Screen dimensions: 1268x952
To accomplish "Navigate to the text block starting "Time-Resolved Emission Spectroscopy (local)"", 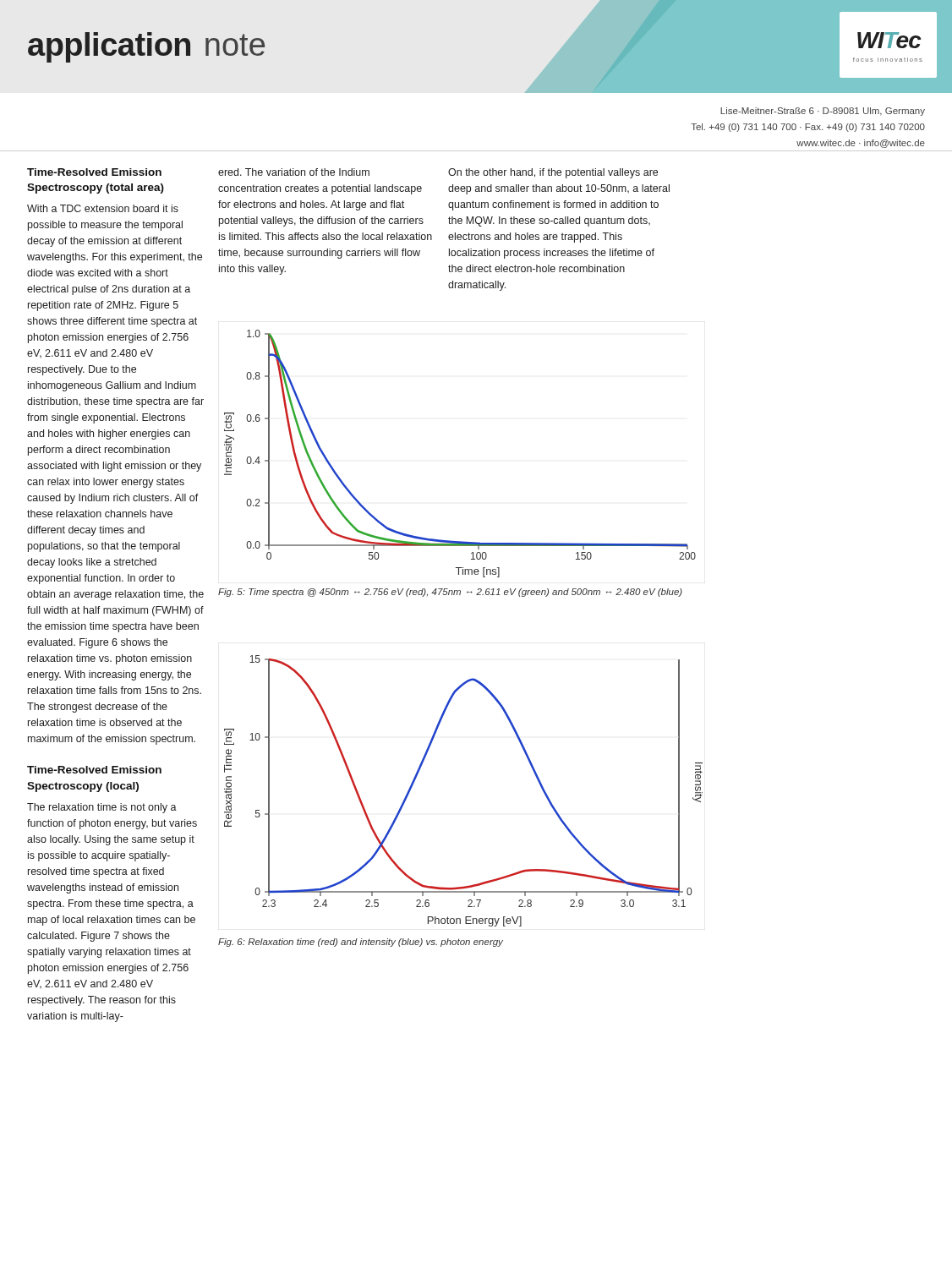I will point(94,778).
